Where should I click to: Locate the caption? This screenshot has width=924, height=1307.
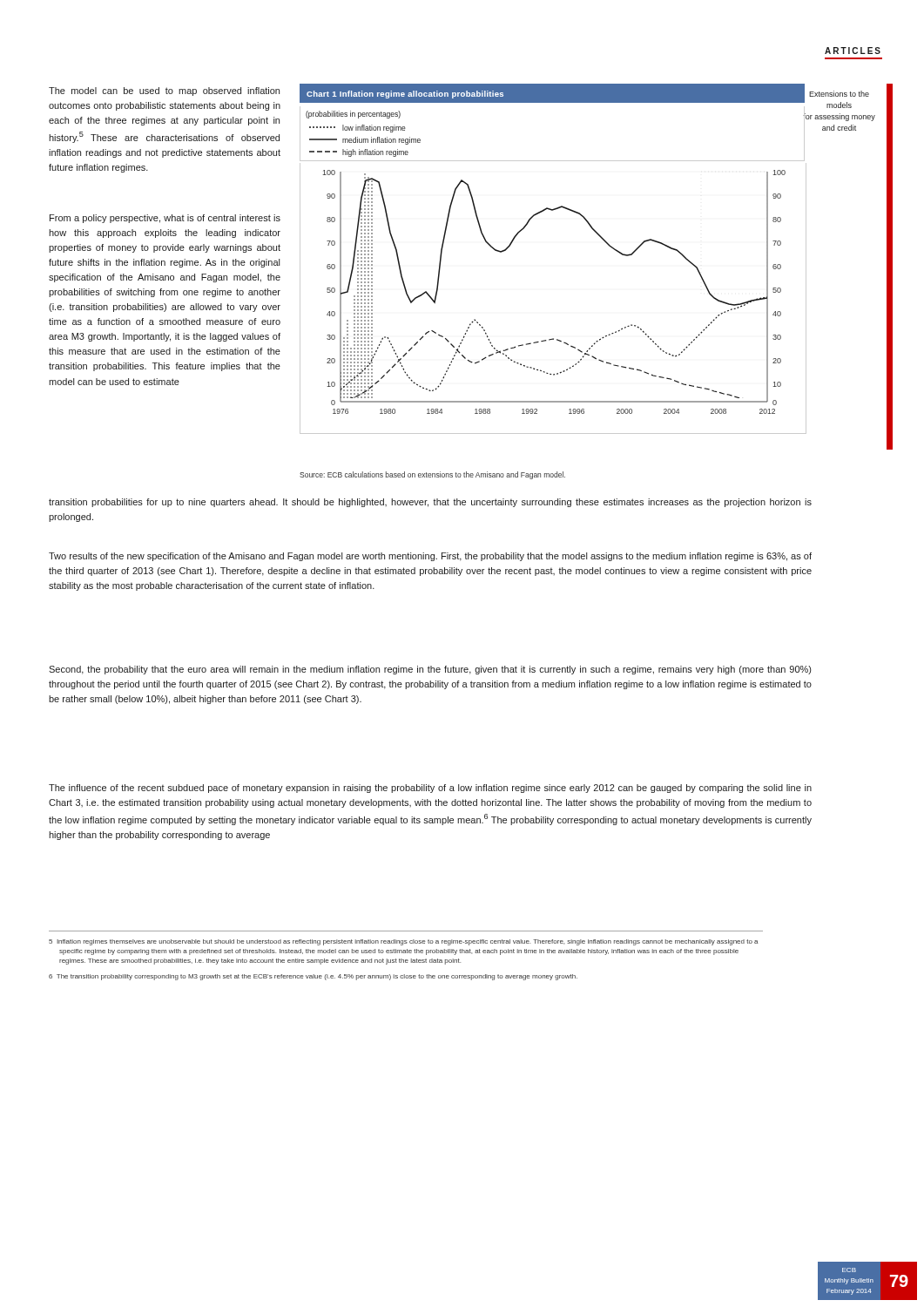[x=433, y=475]
